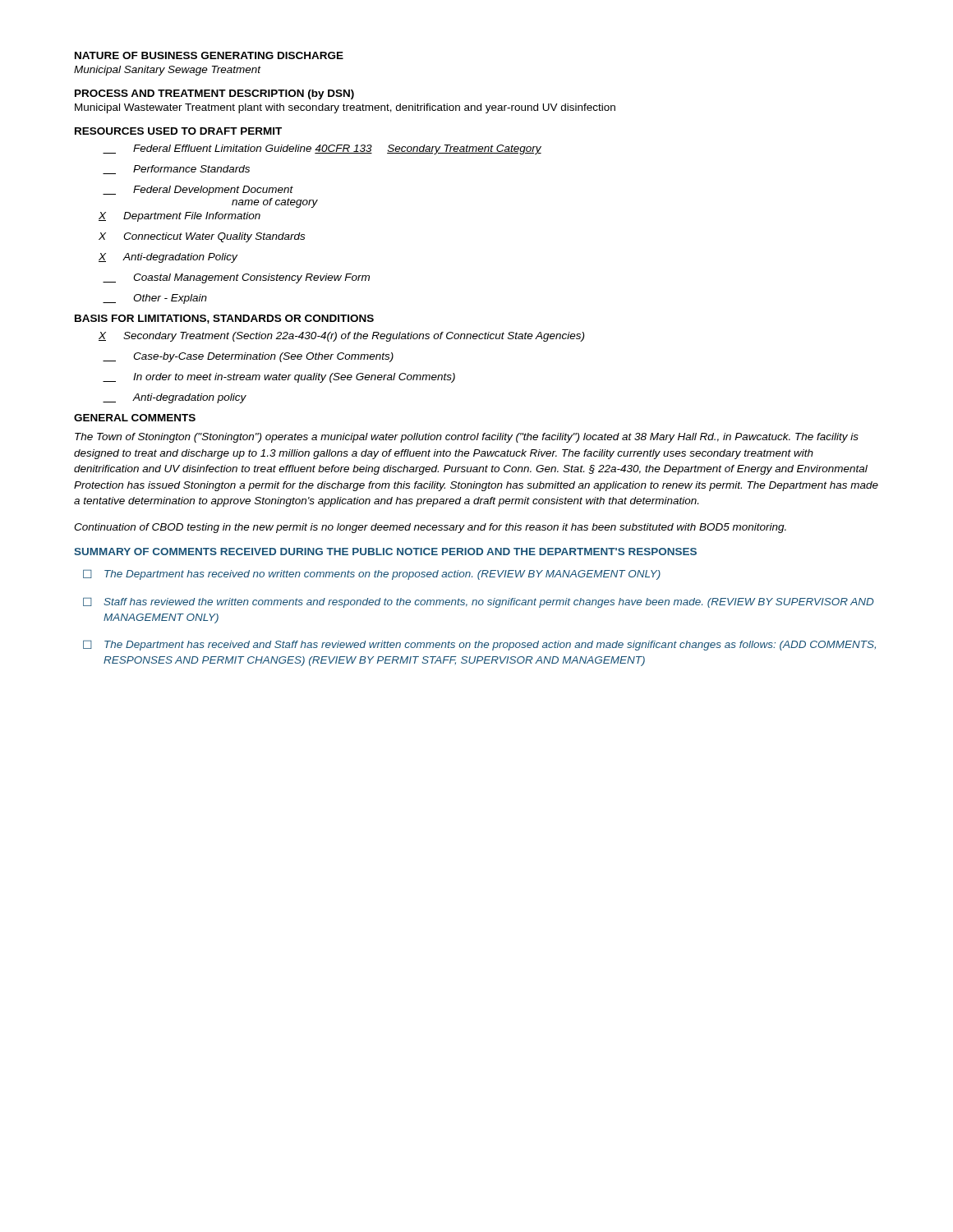Click on the text block containing "Municipal Sanitary Sewage"
Image resolution: width=953 pixels, height=1232 pixels.
[167, 69]
